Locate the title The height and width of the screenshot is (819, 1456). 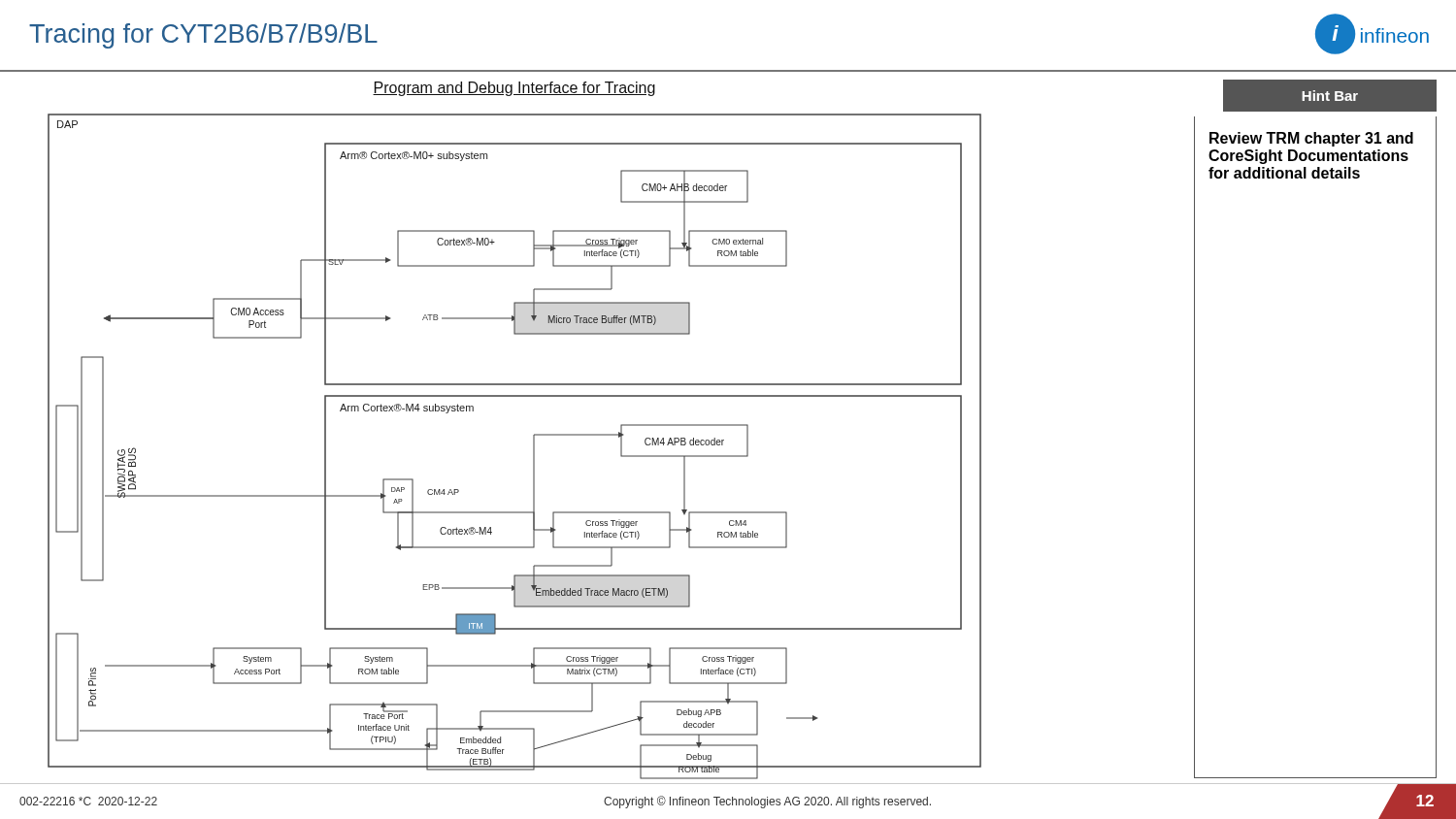click(x=203, y=34)
